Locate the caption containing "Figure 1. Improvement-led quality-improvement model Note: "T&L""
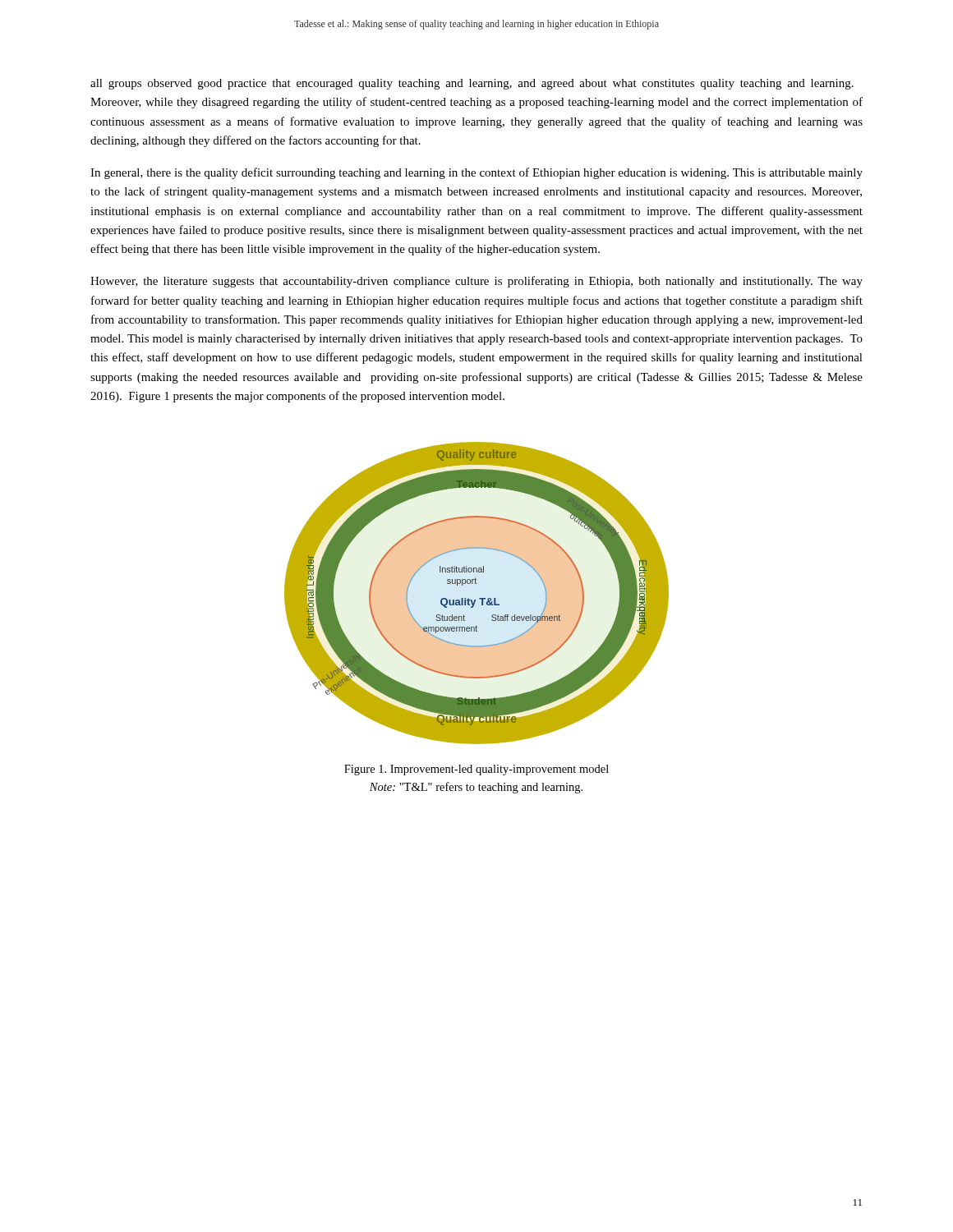Screen dimensions: 1232x953 point(476,778)
